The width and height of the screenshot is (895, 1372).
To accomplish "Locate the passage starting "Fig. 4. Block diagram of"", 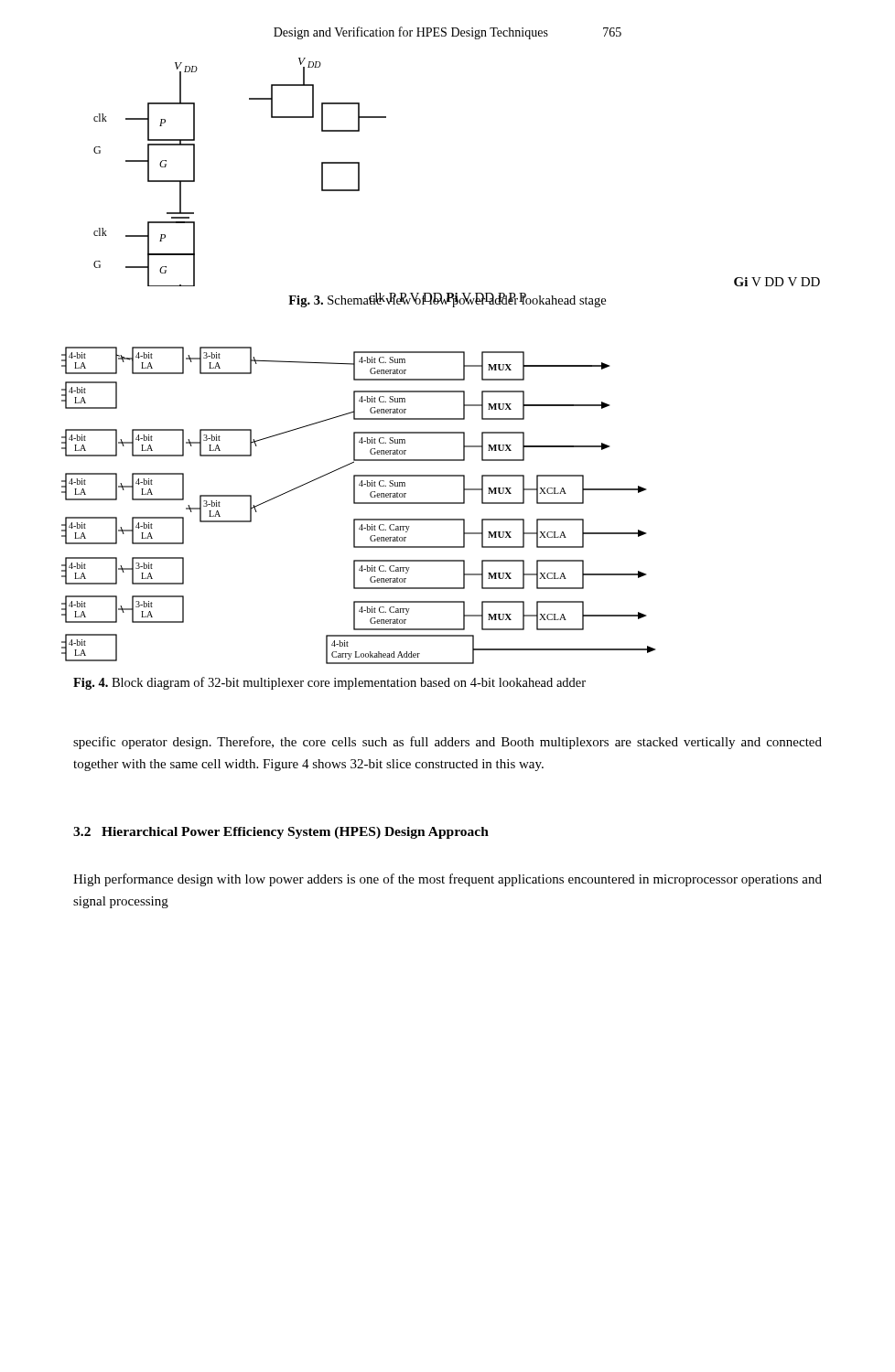I will [x=329, y=682].
